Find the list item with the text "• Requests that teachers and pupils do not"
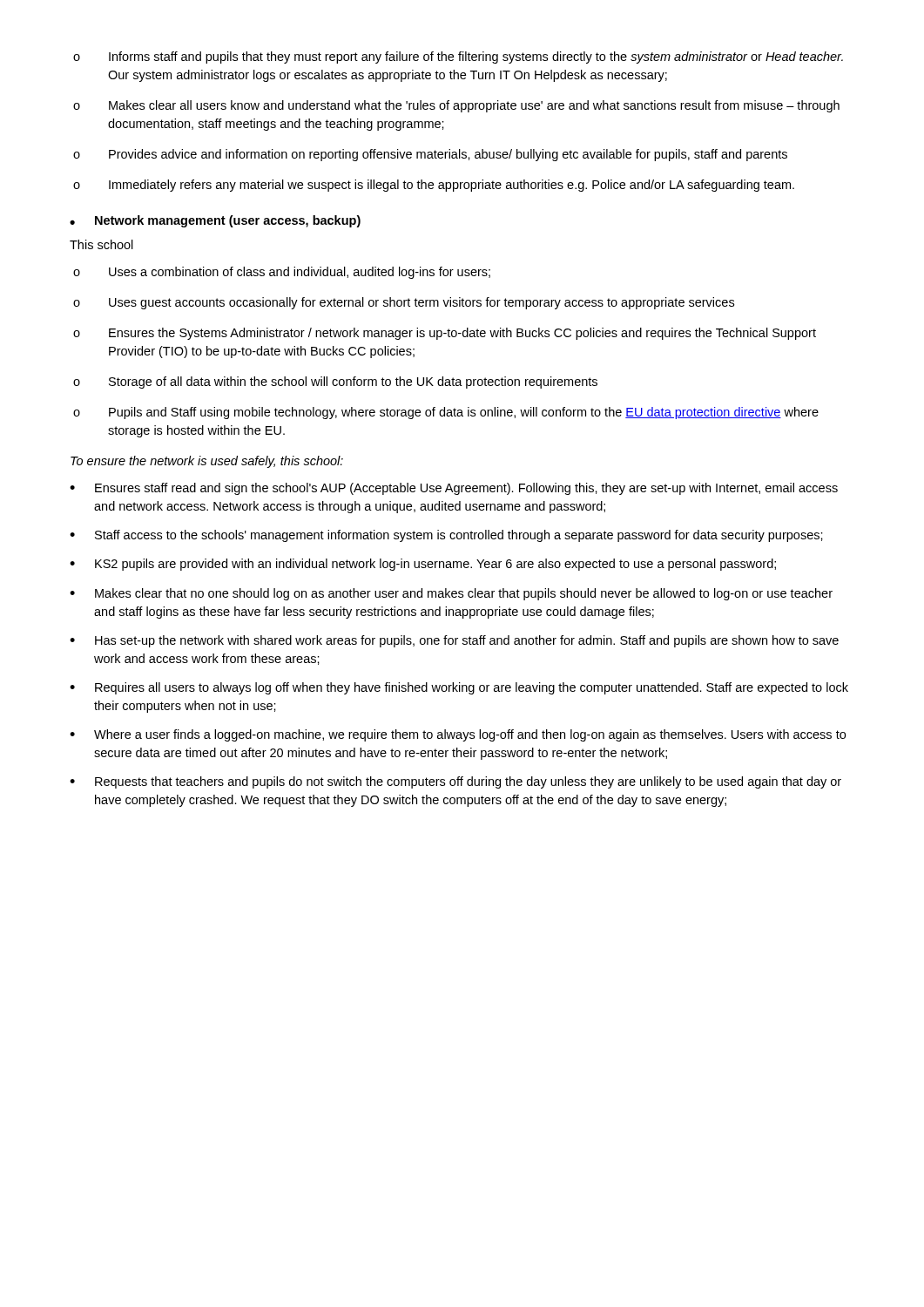 [462, 791]
